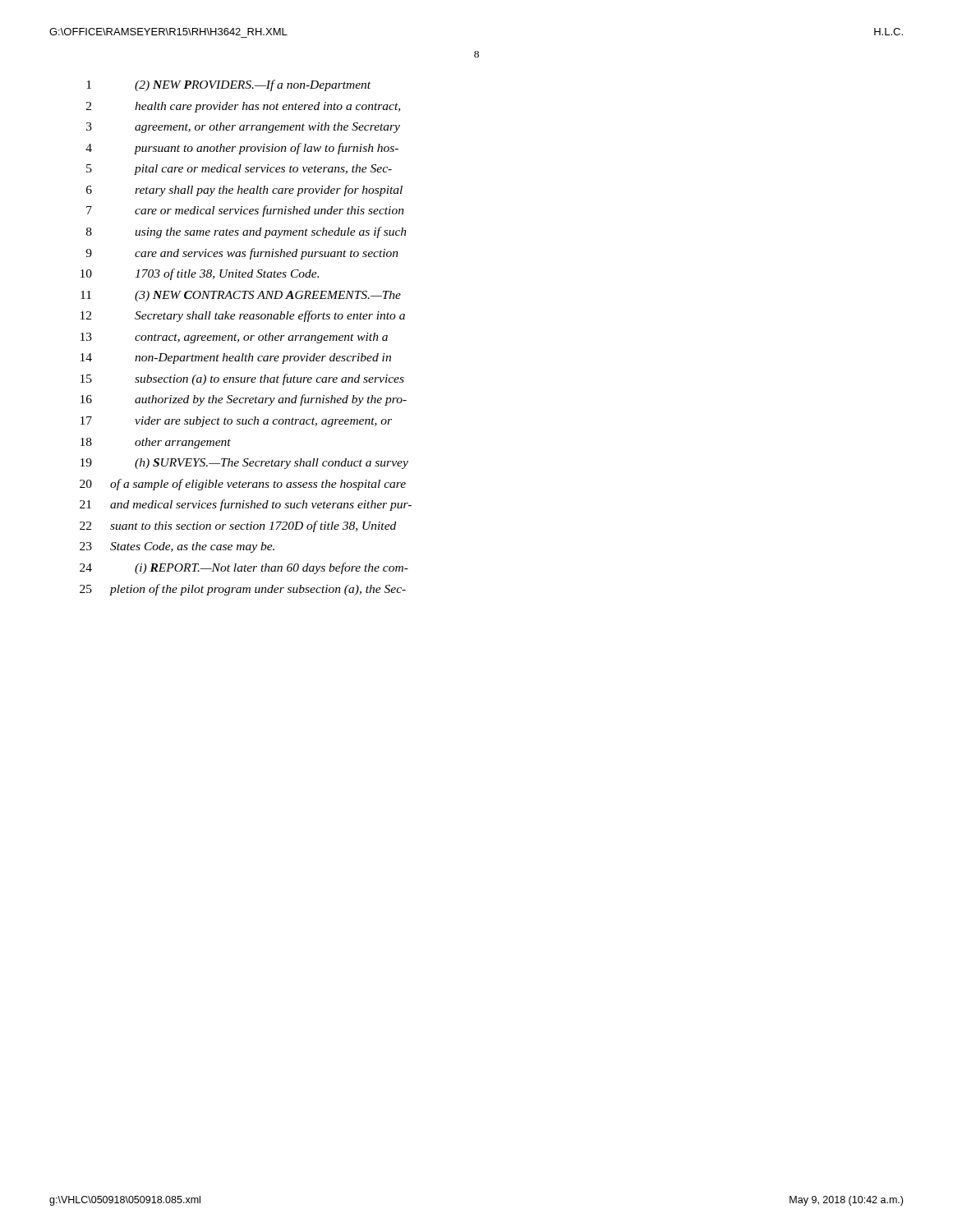Locate the text block that says "1 (2) NEW PROVIDERS.—If a non-Department"

228,85
